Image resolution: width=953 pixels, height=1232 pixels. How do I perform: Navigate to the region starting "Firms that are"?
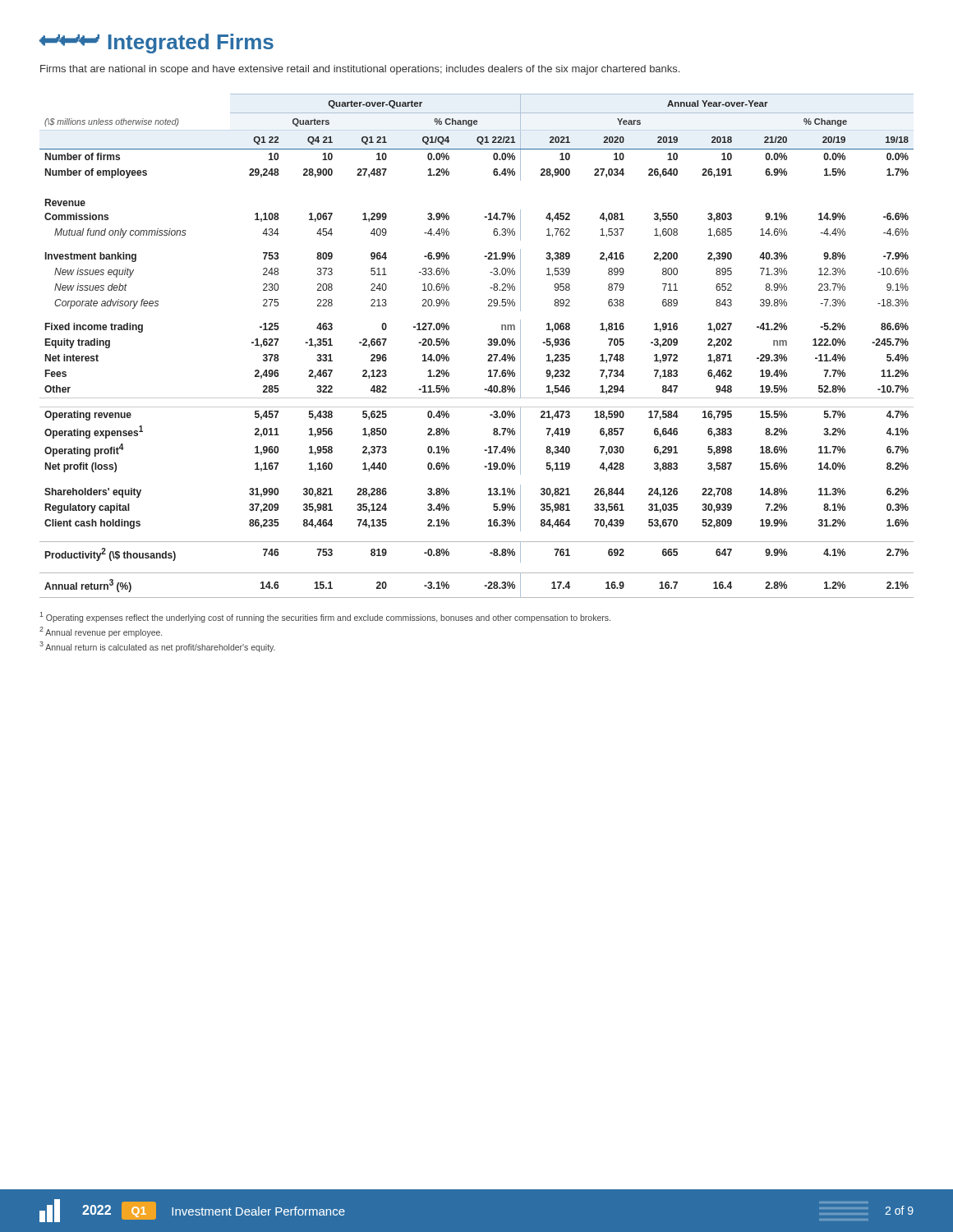(x=360, y=69)
